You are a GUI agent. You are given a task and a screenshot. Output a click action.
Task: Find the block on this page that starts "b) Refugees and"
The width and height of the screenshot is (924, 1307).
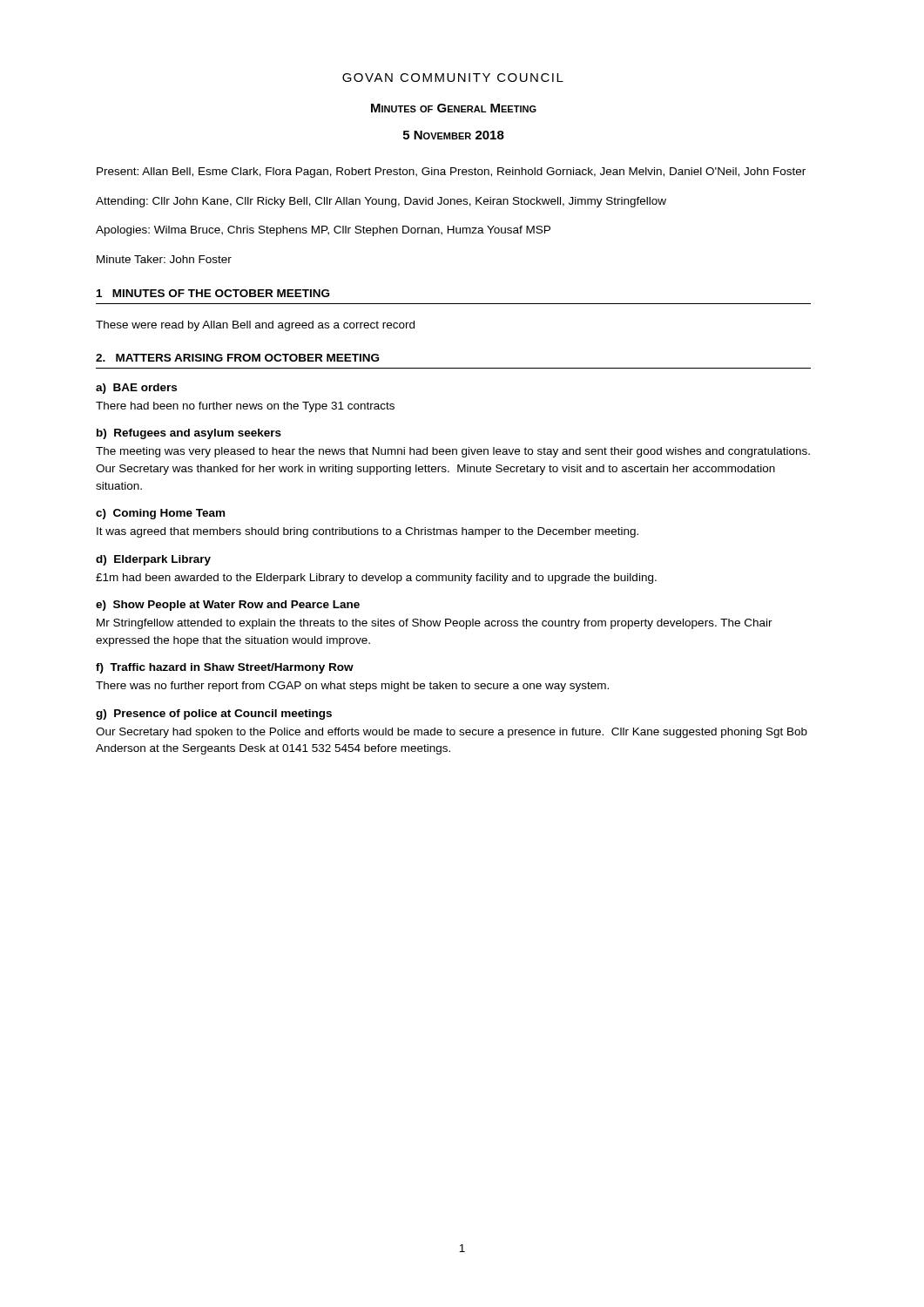pos(453,460)
